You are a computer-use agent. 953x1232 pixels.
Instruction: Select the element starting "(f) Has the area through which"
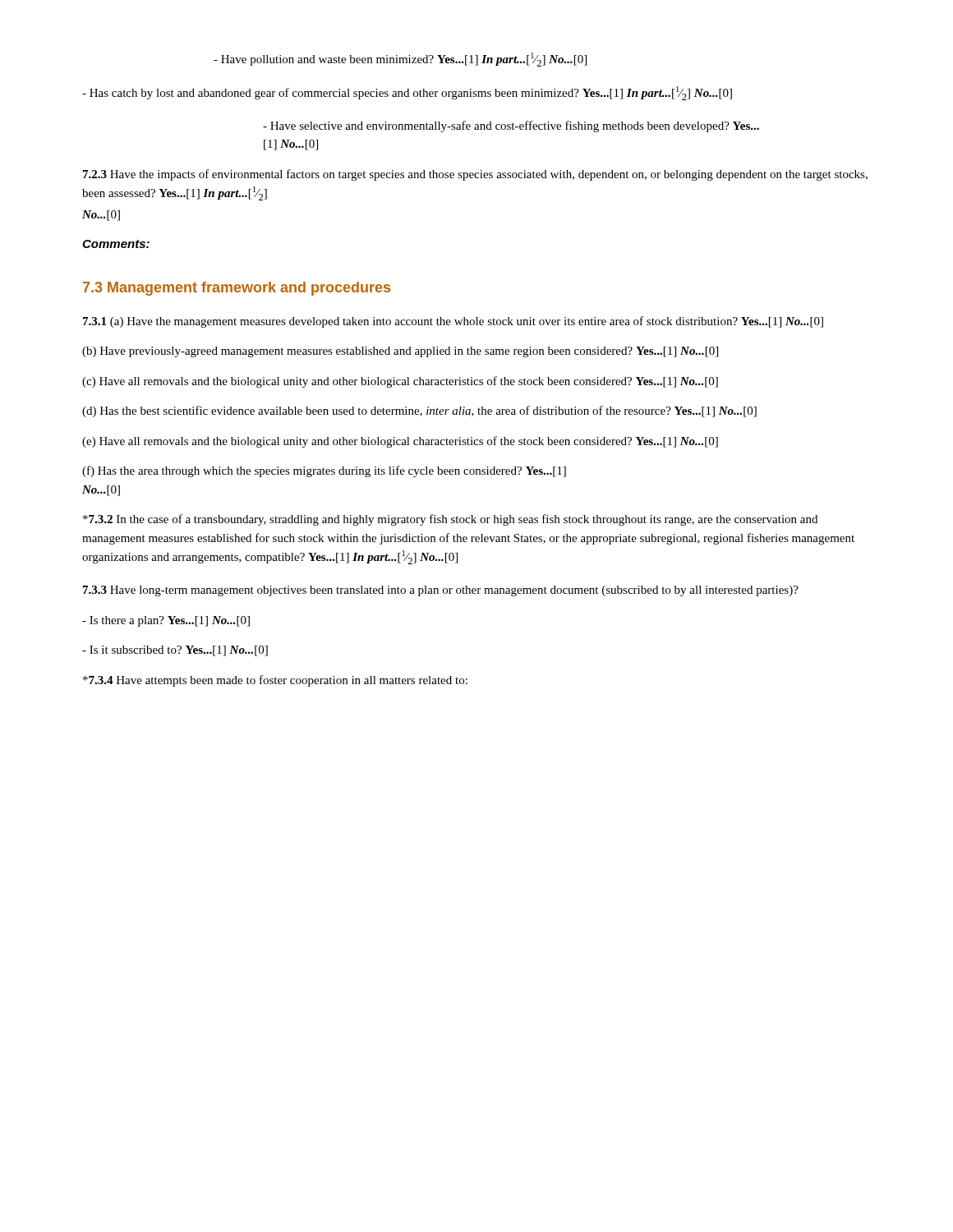[324, 480]
